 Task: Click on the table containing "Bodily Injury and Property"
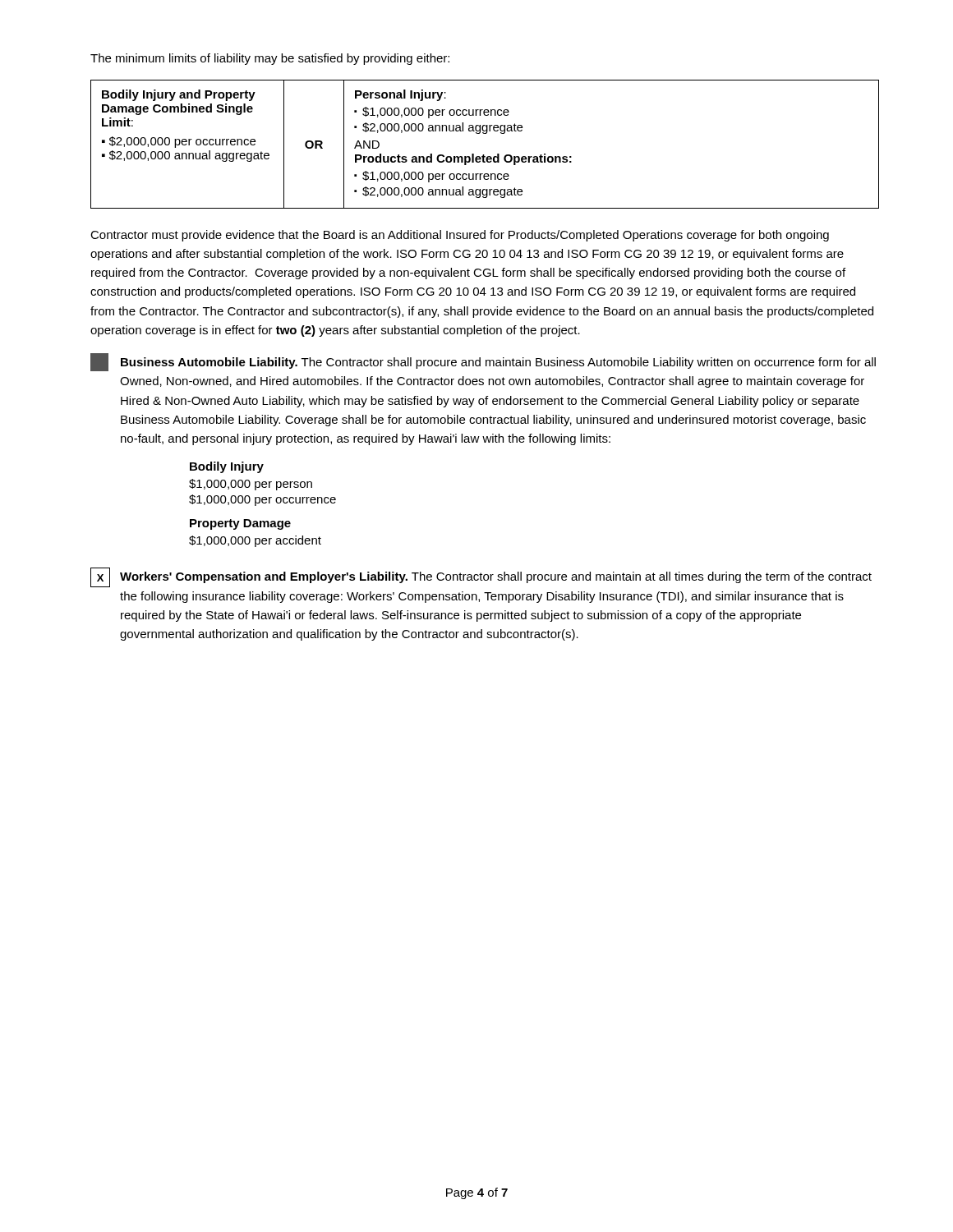(485, 144)
